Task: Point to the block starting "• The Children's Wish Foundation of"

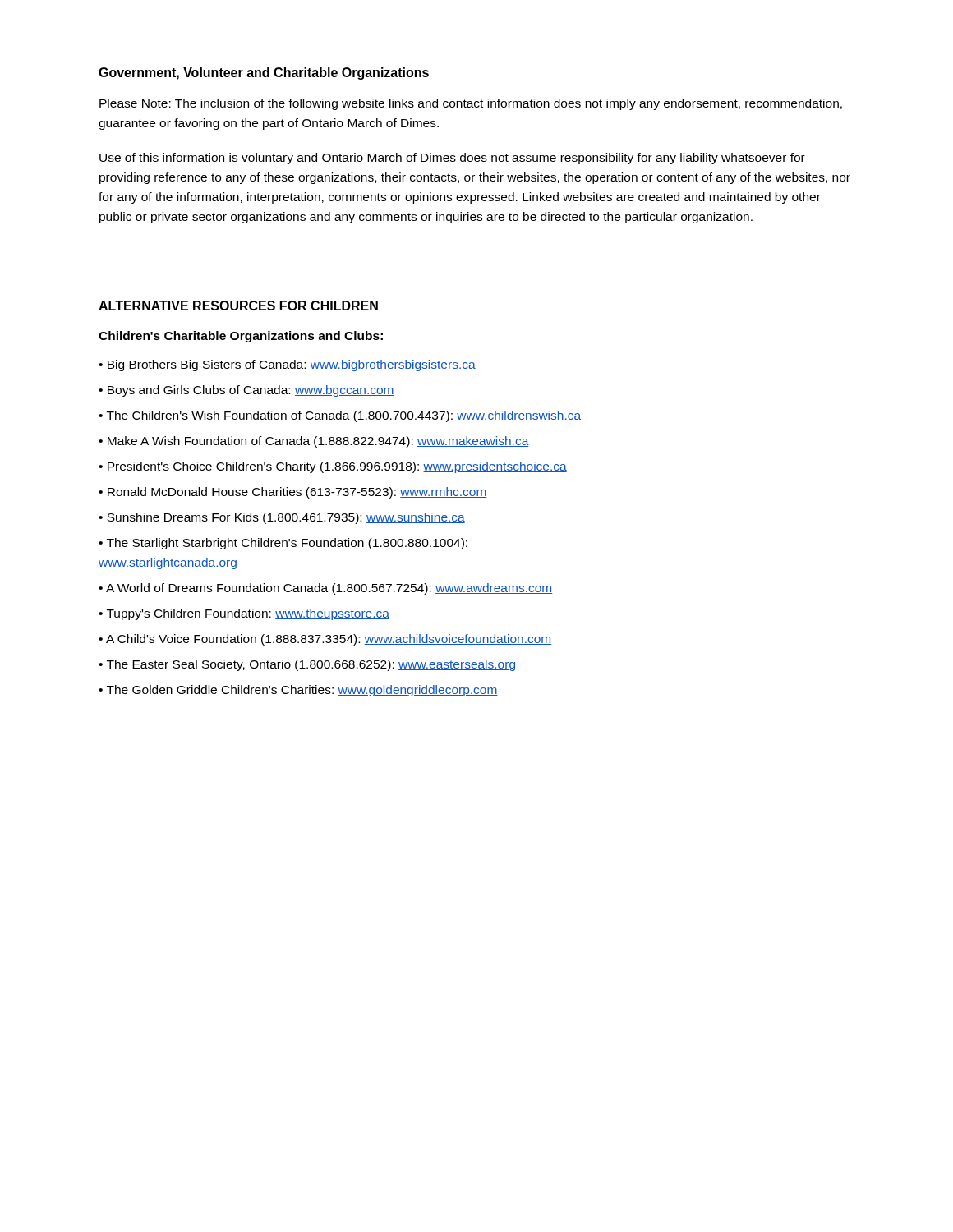Action: [x=340, y=415]
